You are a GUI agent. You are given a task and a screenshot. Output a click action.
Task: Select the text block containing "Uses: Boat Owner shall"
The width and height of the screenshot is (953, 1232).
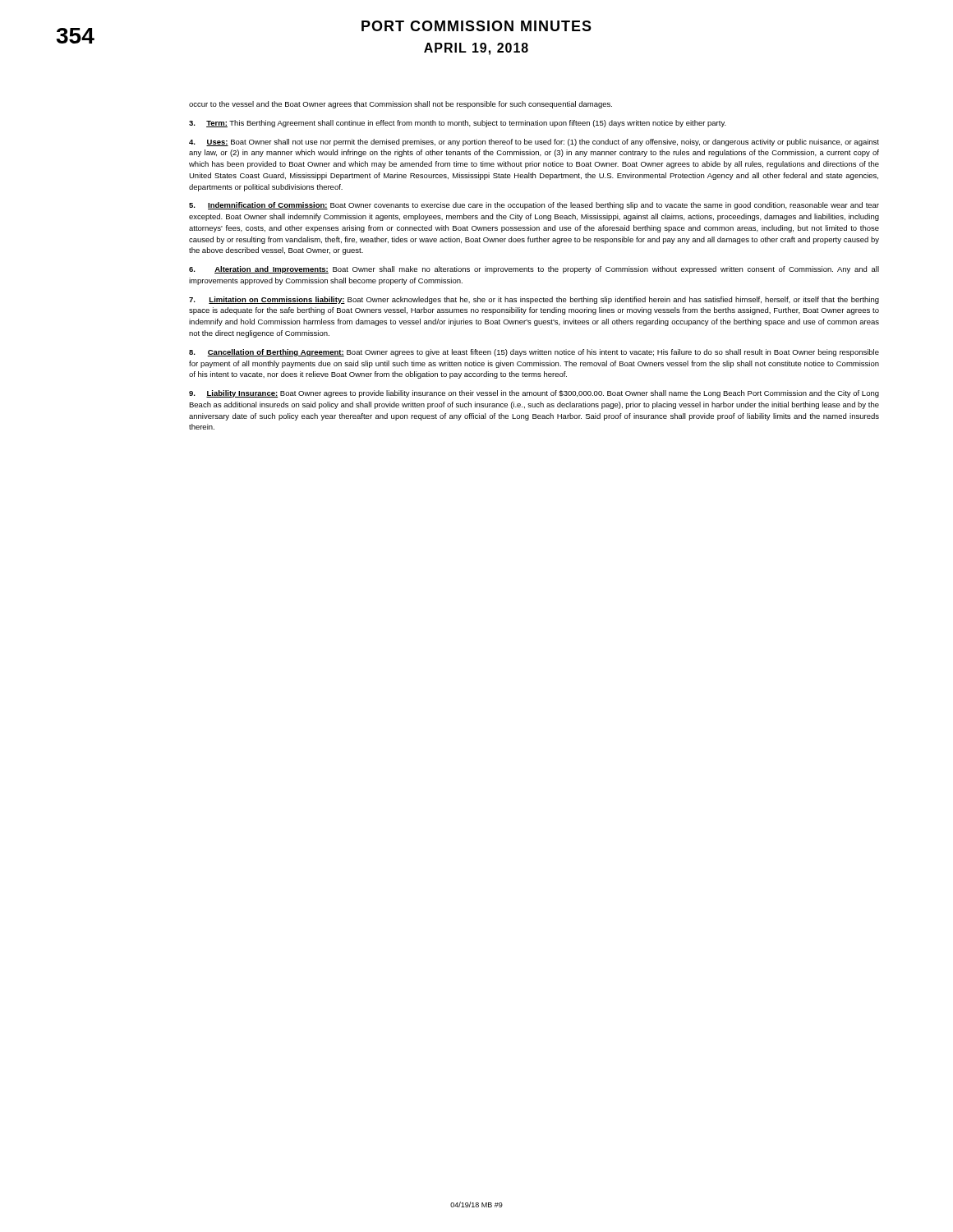coord(534,164)
